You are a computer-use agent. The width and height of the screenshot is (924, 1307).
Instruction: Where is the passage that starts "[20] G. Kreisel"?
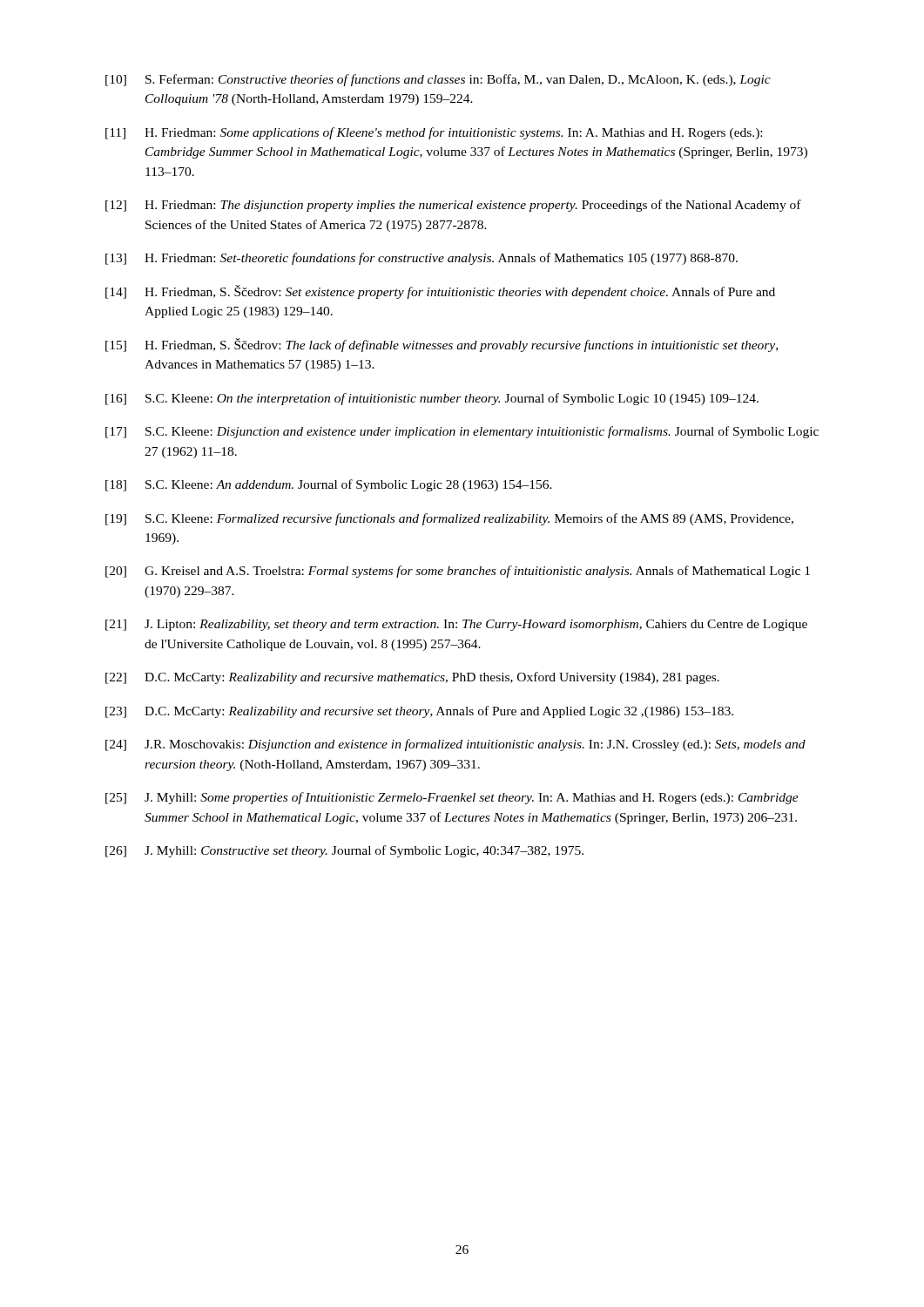[x=462, y=581]
